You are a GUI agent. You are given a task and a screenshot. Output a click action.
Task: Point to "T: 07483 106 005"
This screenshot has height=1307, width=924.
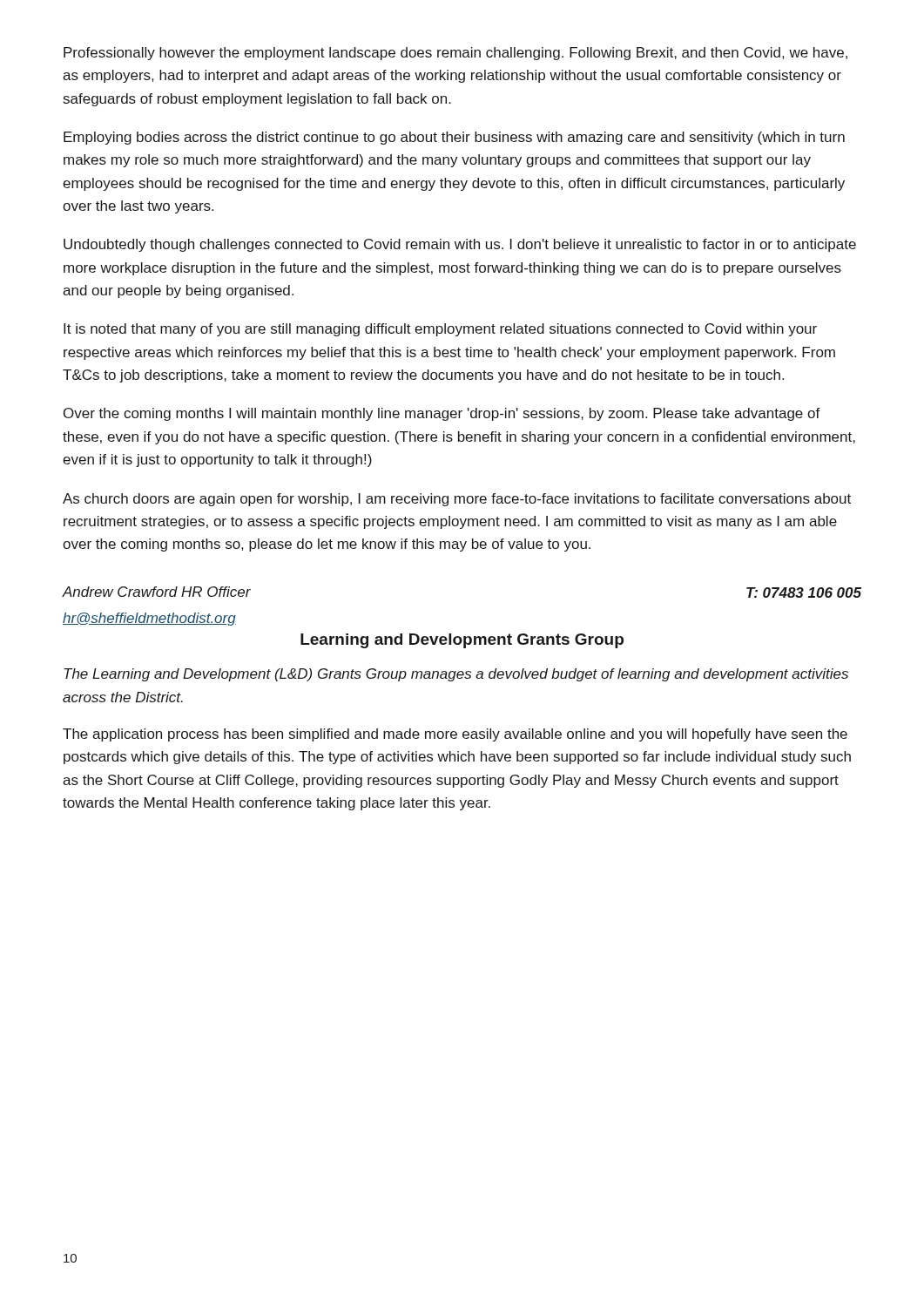pyautogui.click(x=803, y=593)
